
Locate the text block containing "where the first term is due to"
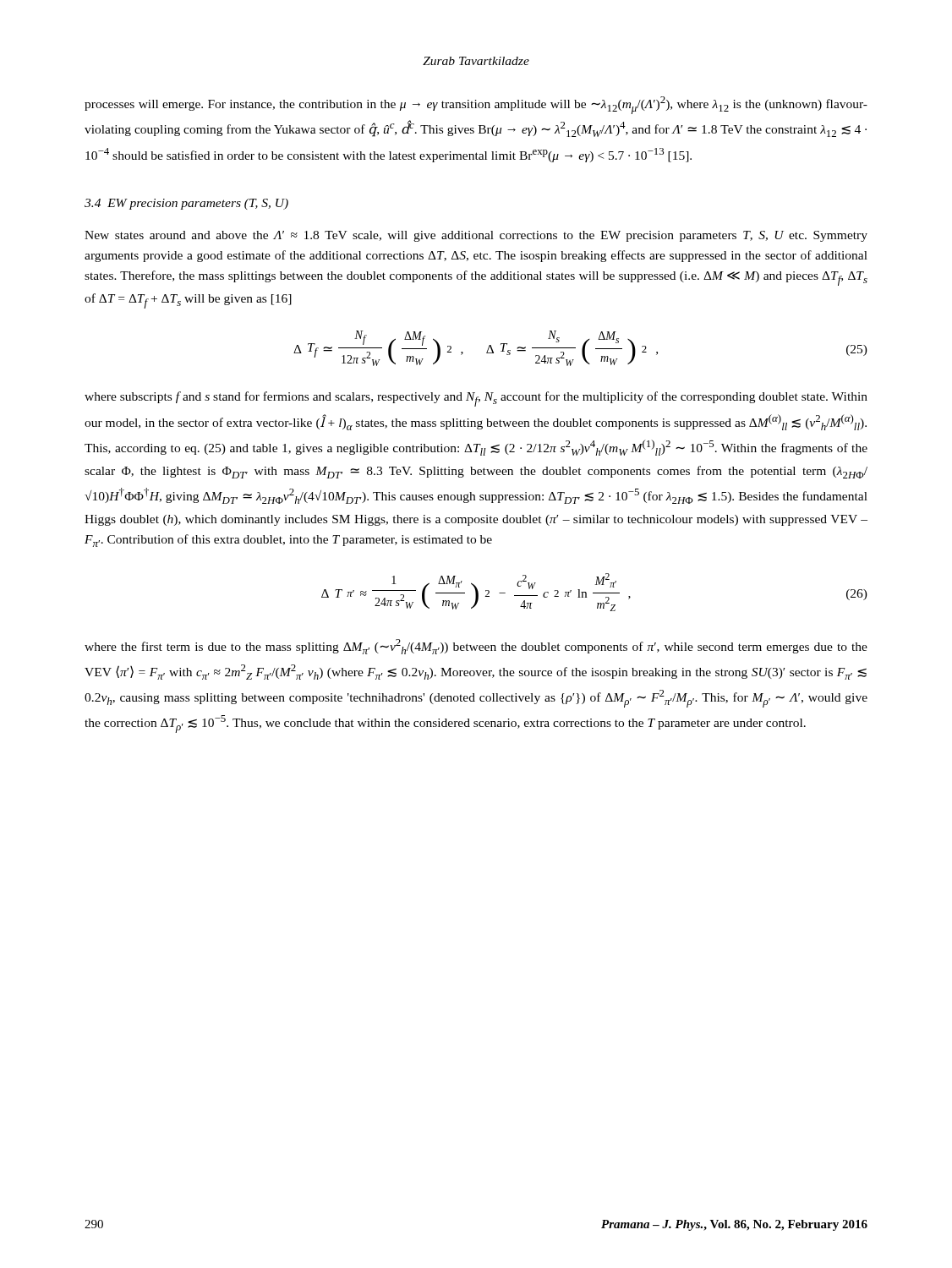[x=476, y=684]
